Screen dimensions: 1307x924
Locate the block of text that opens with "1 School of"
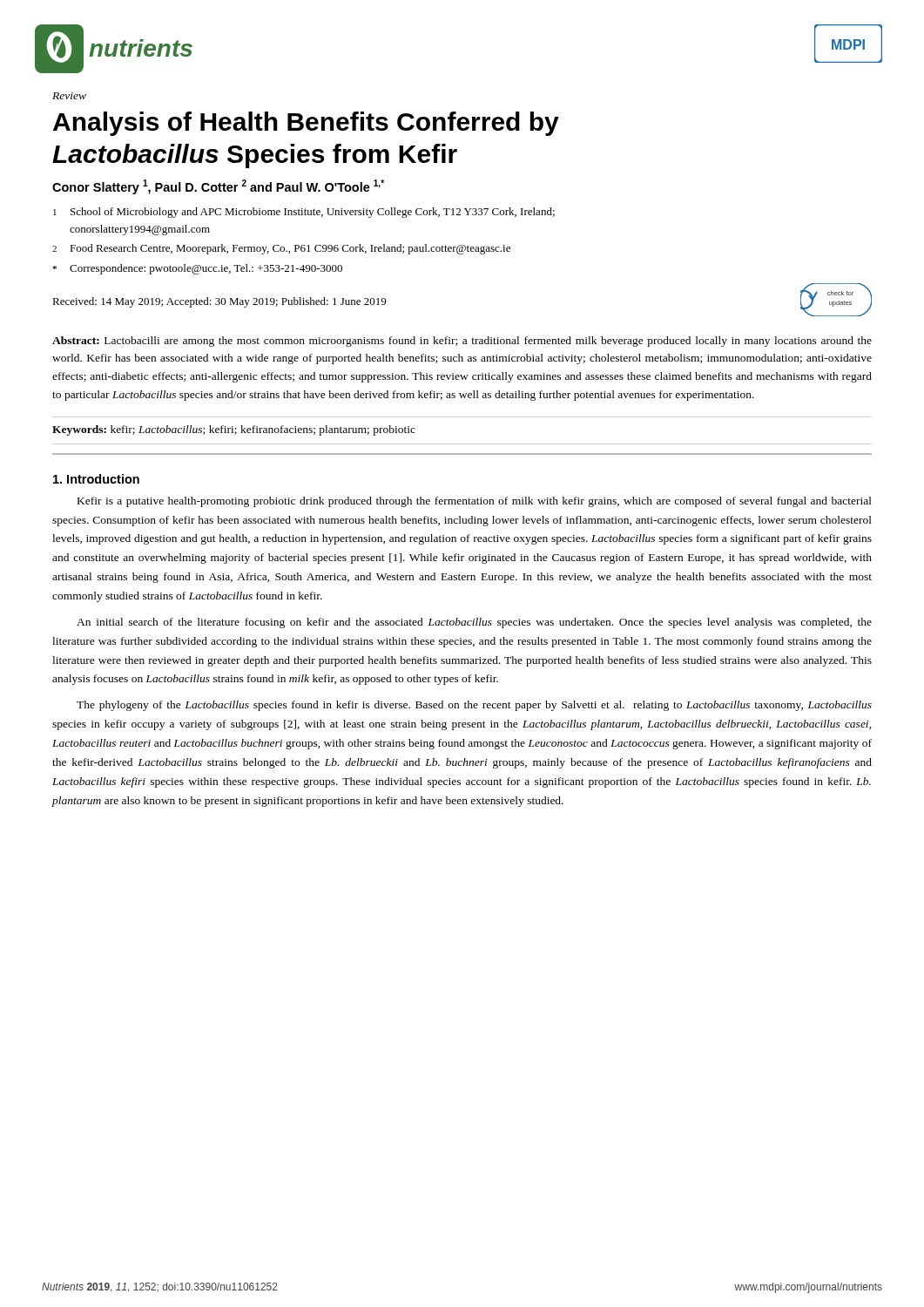(304, 220)
